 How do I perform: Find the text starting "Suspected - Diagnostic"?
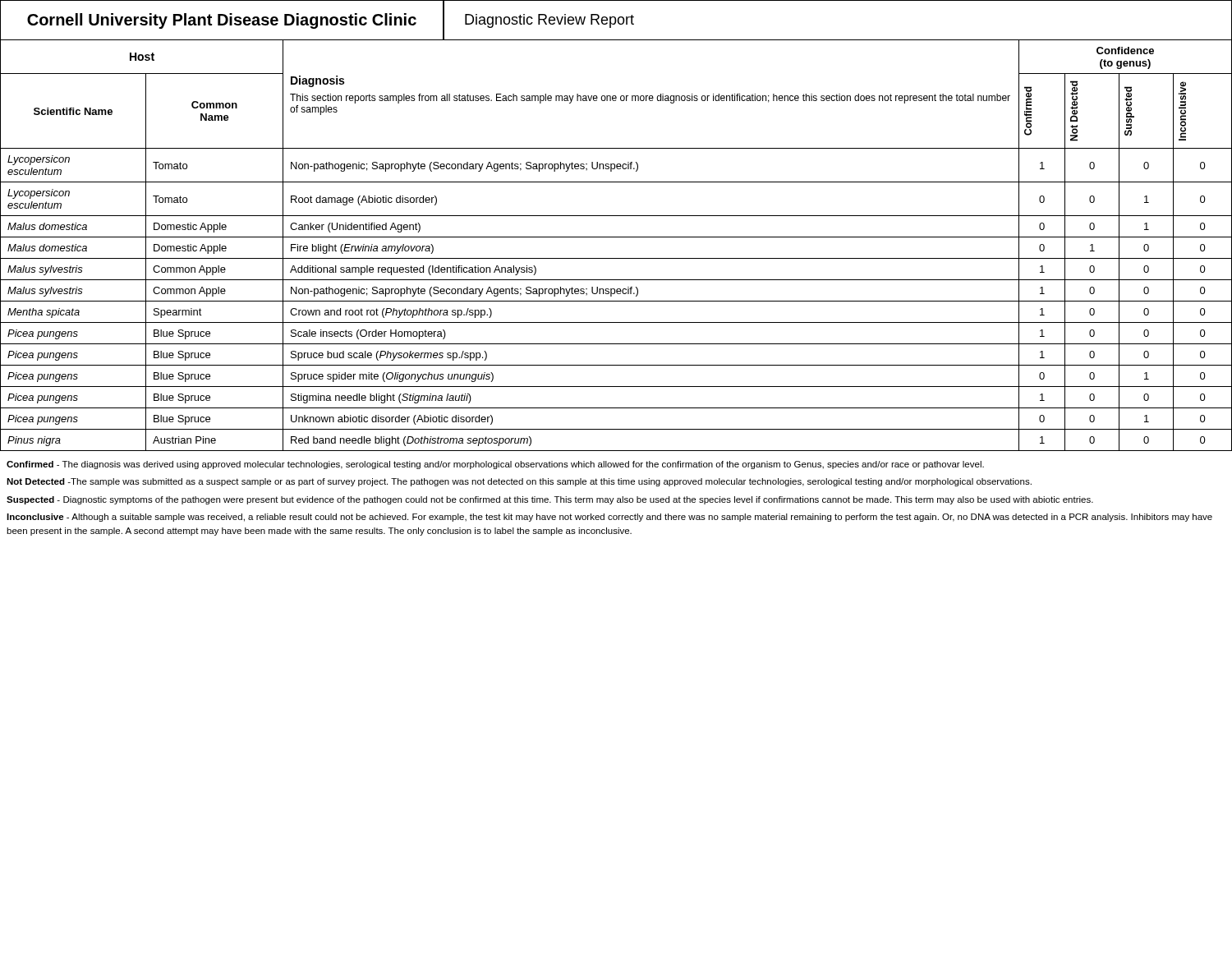coord(550,499)
